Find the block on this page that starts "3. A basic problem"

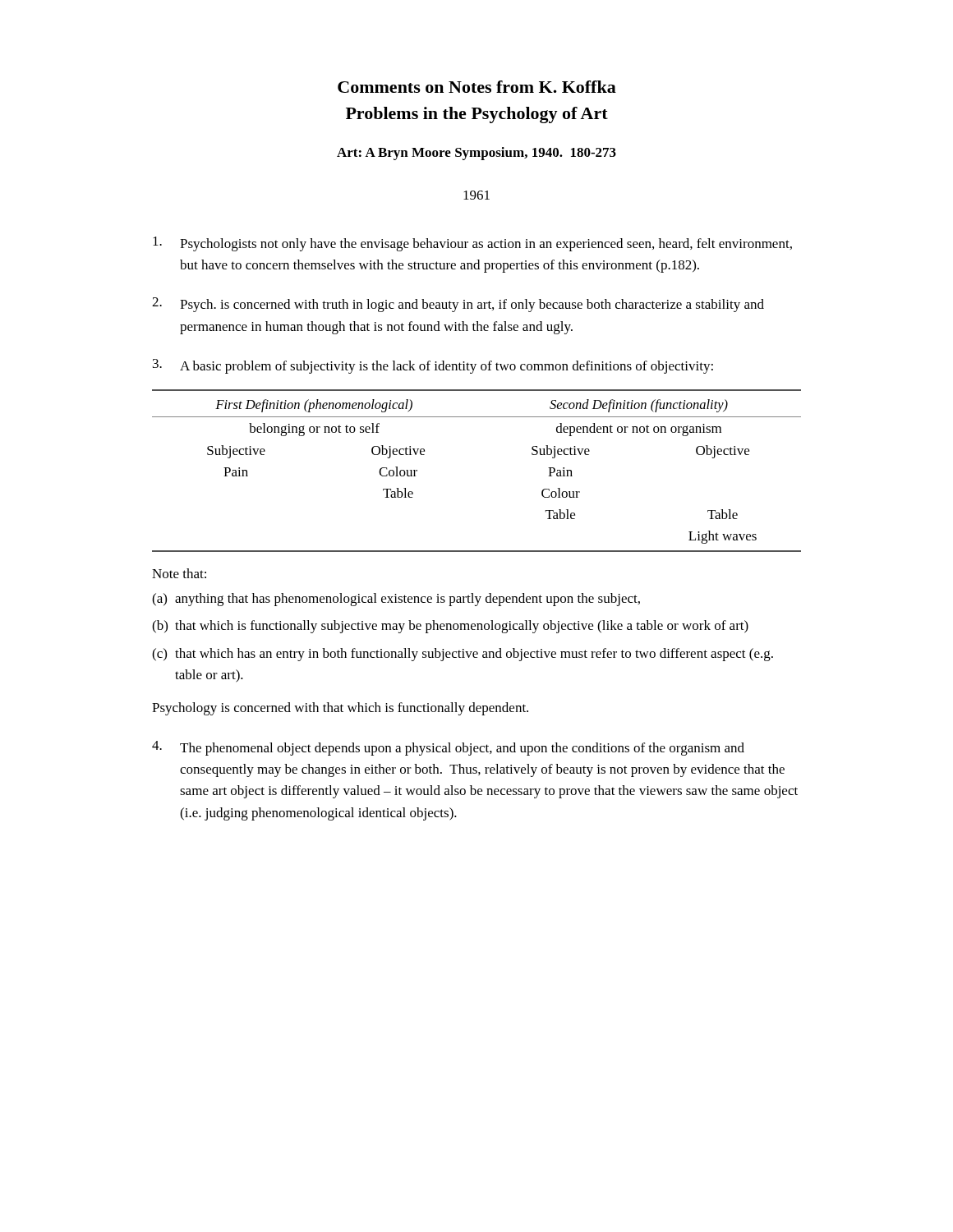pyautogui.click(x=476, y=367)
